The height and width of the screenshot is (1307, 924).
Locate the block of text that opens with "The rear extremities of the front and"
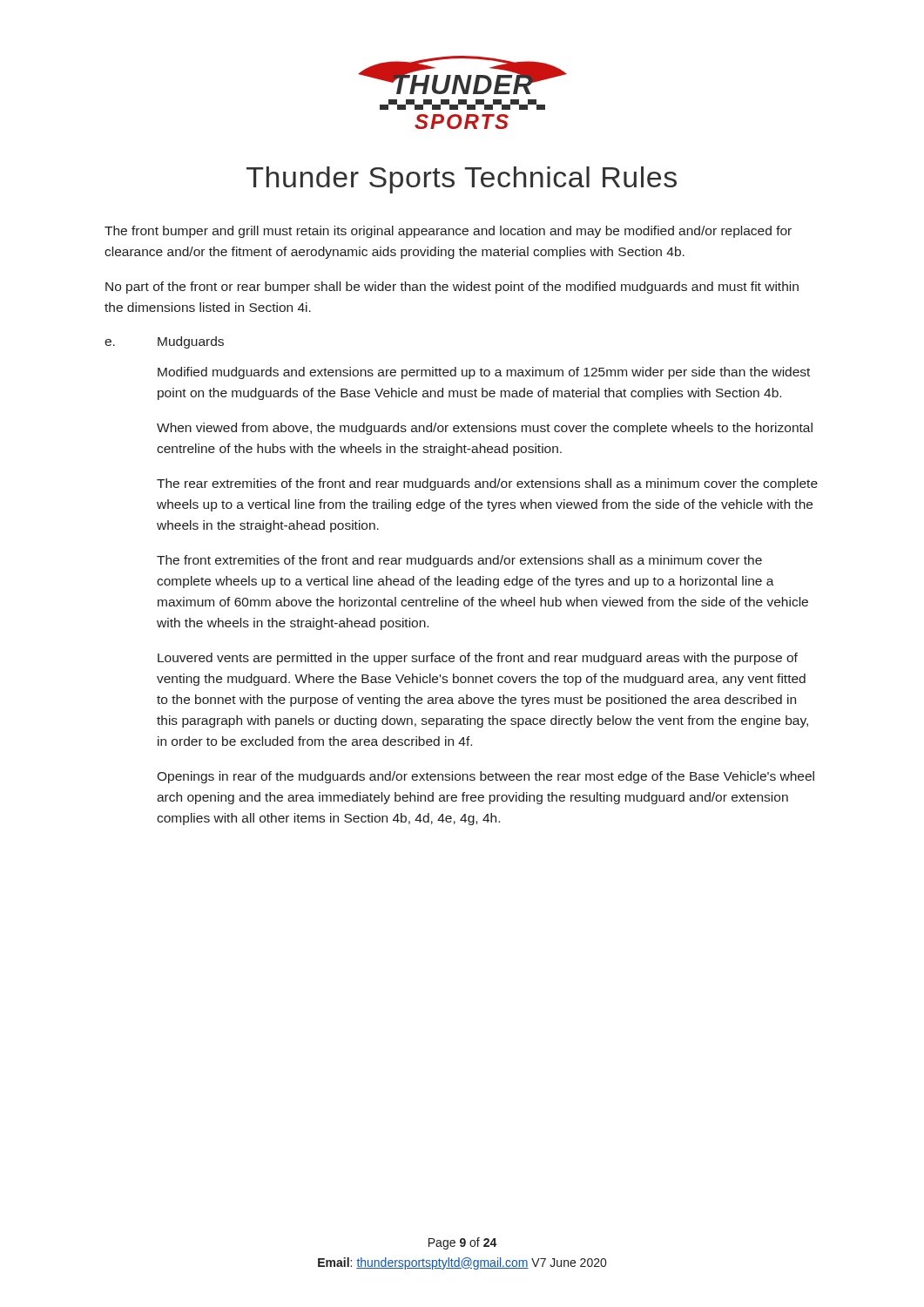pyautogui.click(x=487, y=504)
